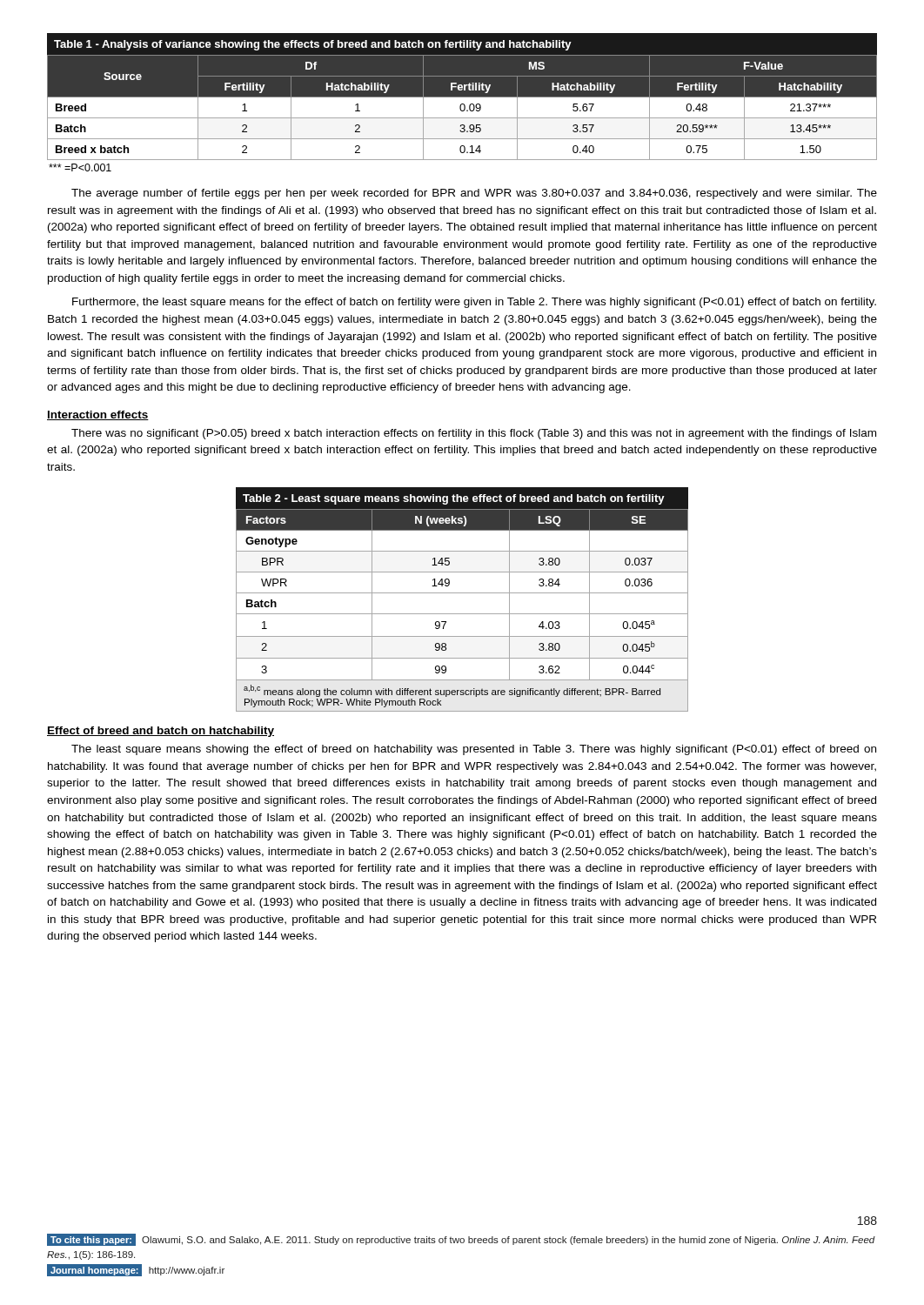Select the table that reads "0.045 b"
Image resolution: width=924 pixels, height=1305 pixels.
coord(462,600)
